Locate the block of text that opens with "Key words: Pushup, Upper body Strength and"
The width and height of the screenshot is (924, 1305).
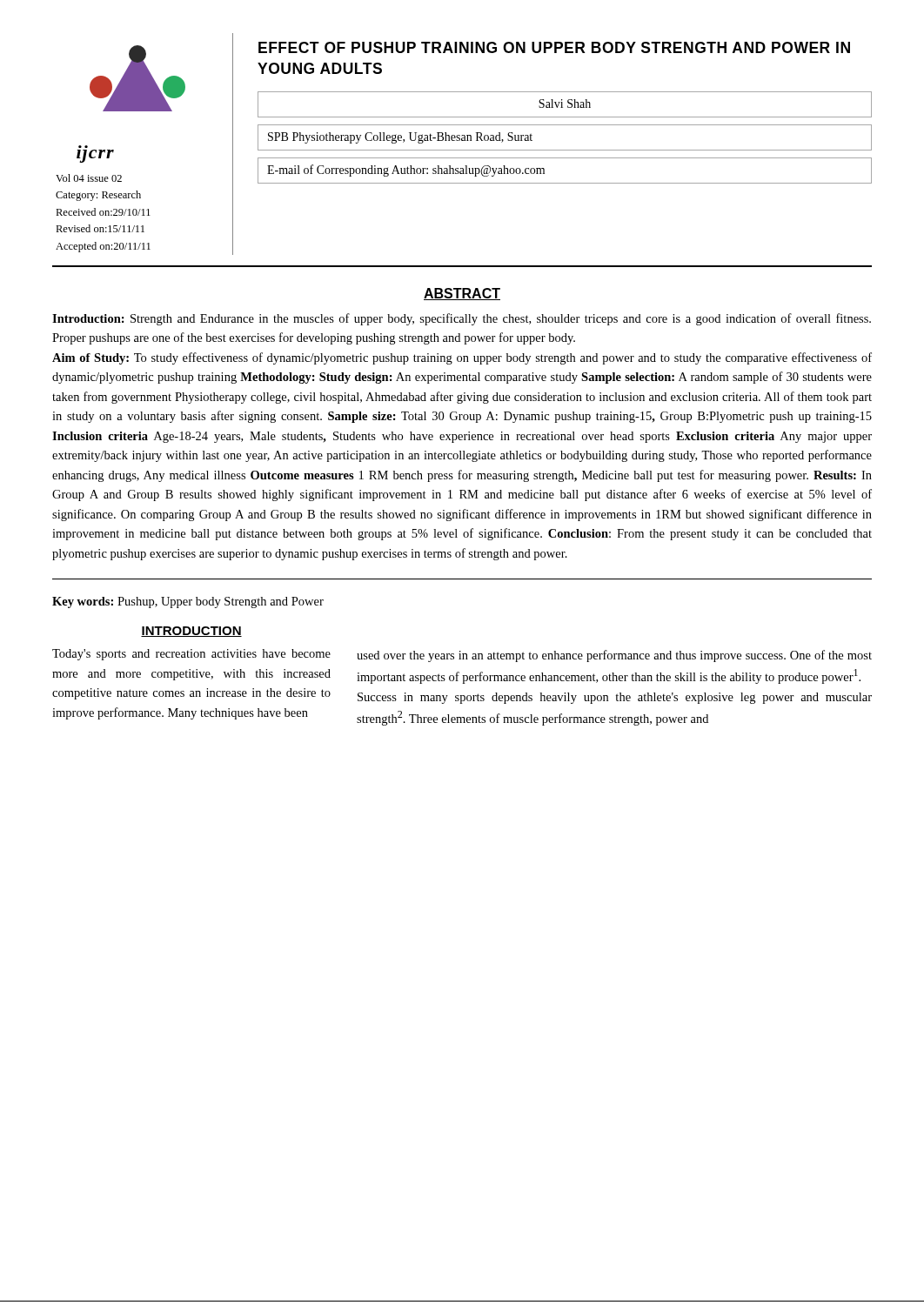(188, 601)
